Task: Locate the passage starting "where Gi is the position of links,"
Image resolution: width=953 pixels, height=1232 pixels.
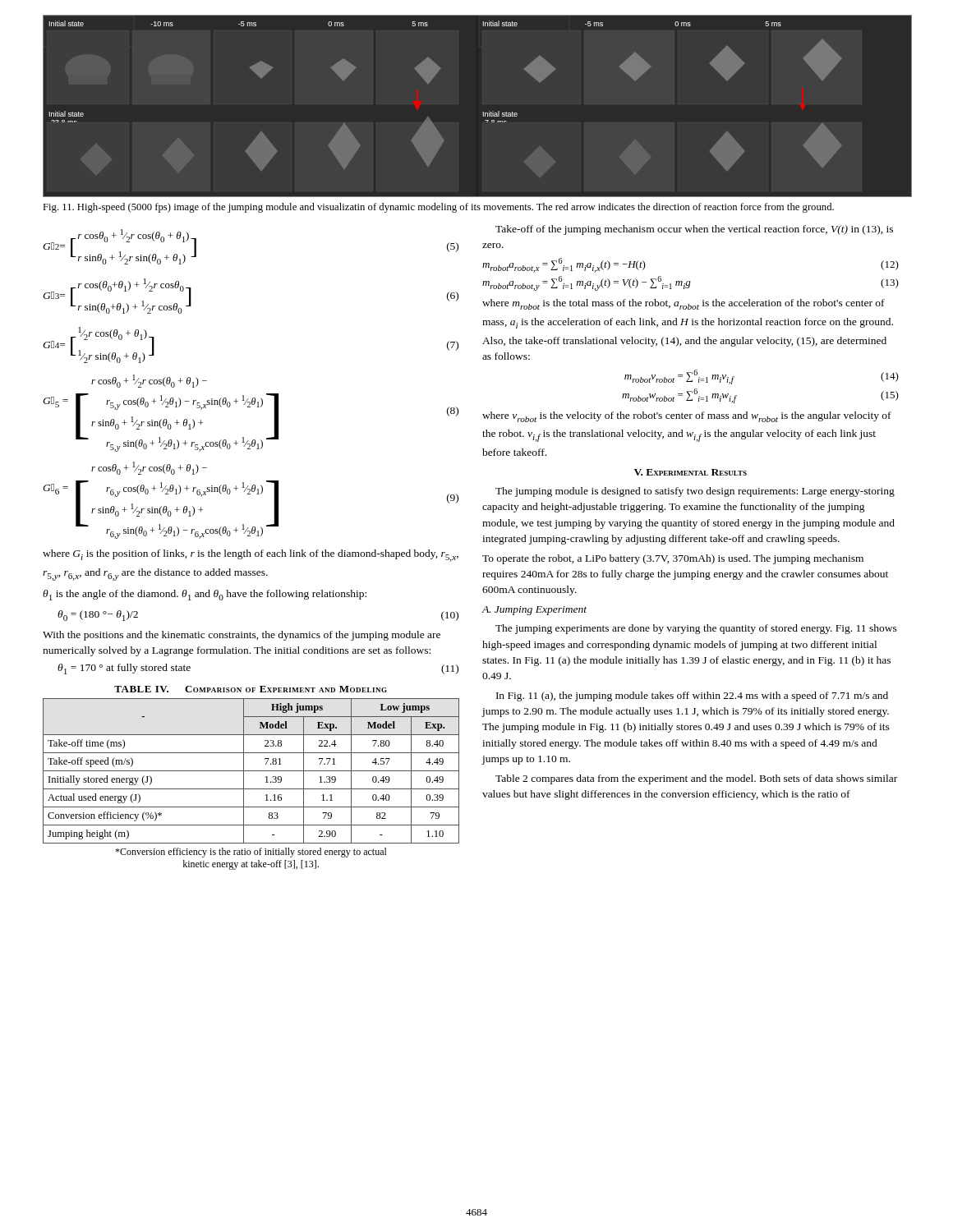Action: (251, 564)
